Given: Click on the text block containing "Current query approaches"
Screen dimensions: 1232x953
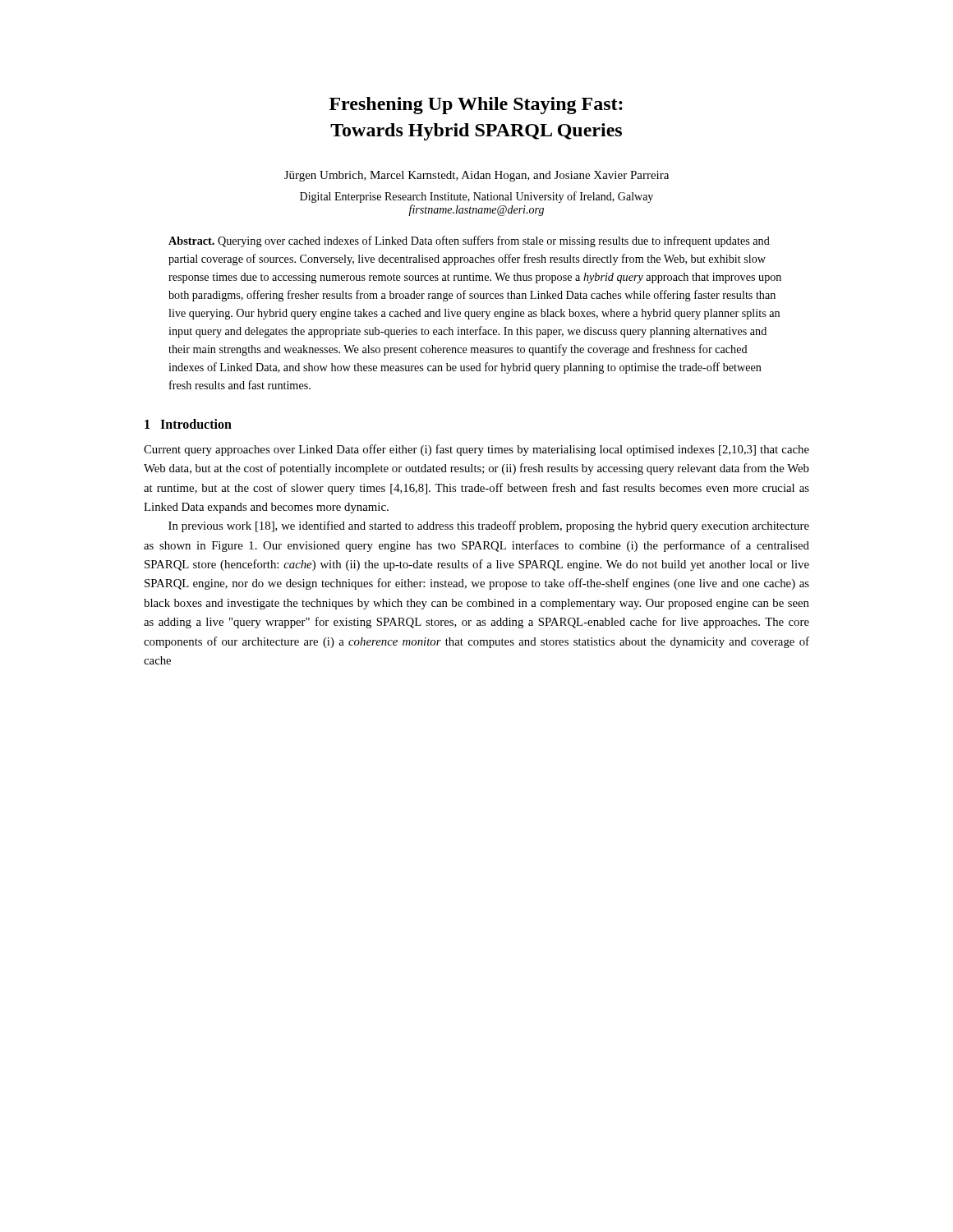Looking at the screenshot, I should pos(476,555).
